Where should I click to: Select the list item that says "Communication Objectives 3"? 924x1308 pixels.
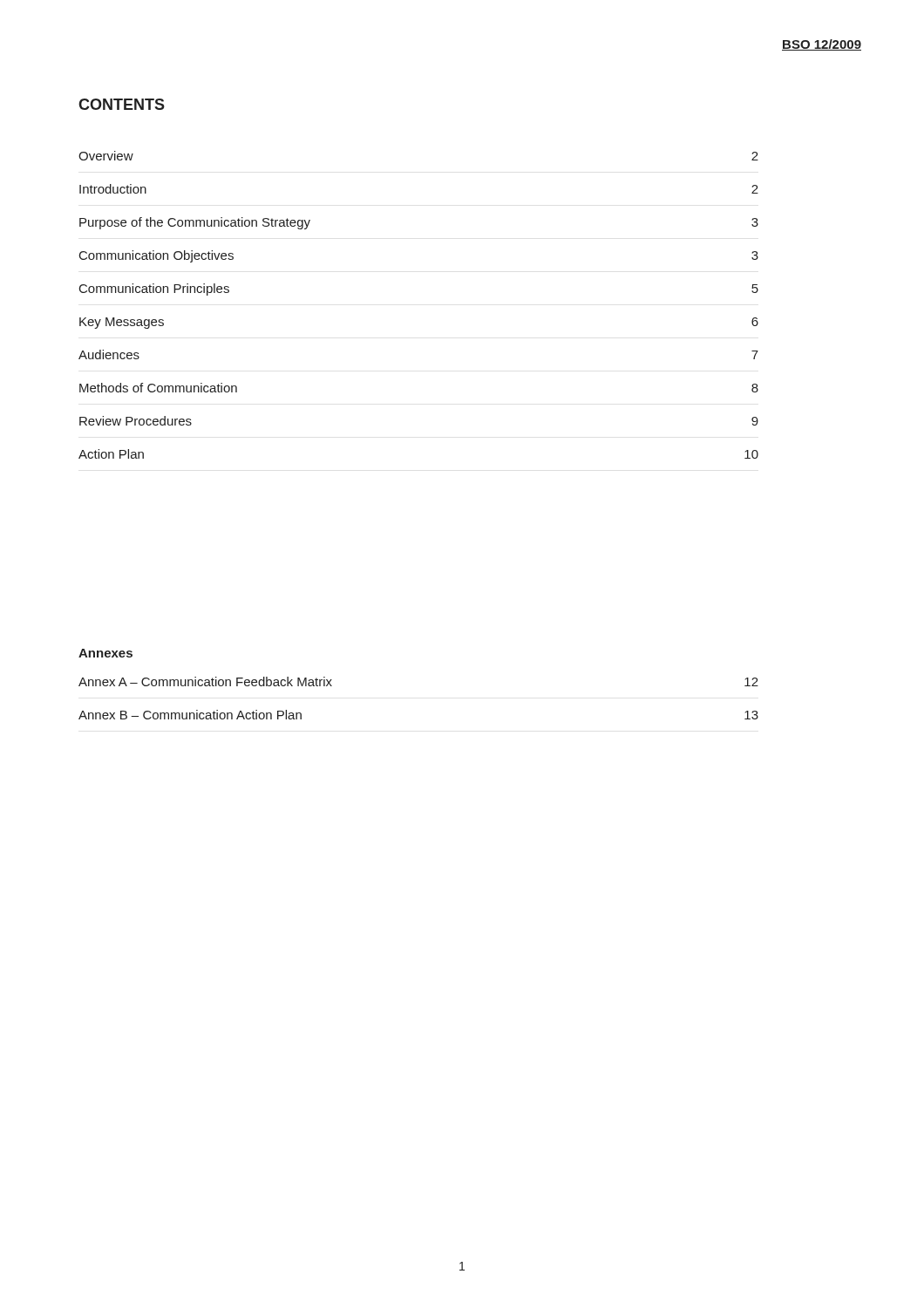pos(156,256)
